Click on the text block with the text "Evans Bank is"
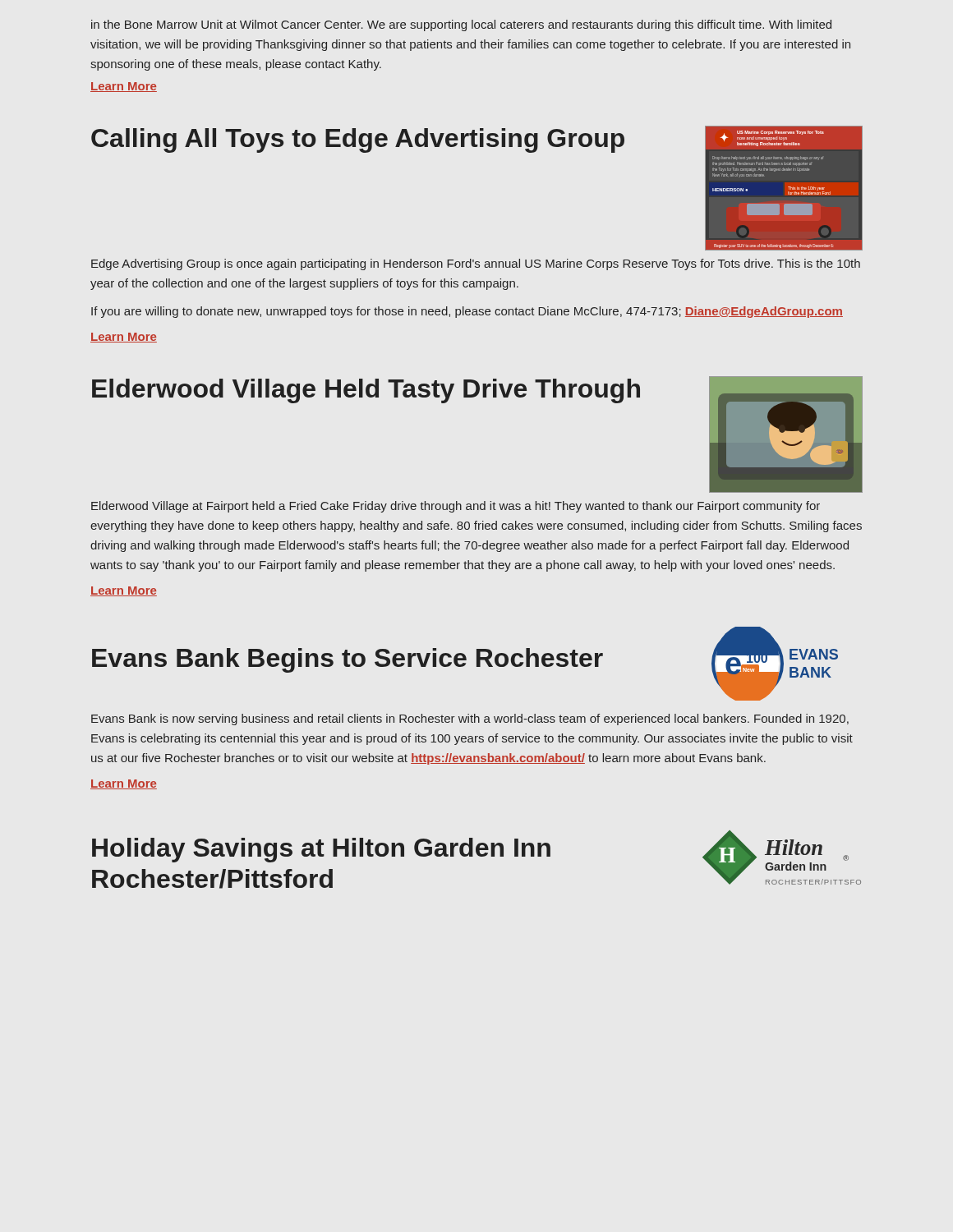953x1232 pixels. (471, 738)
